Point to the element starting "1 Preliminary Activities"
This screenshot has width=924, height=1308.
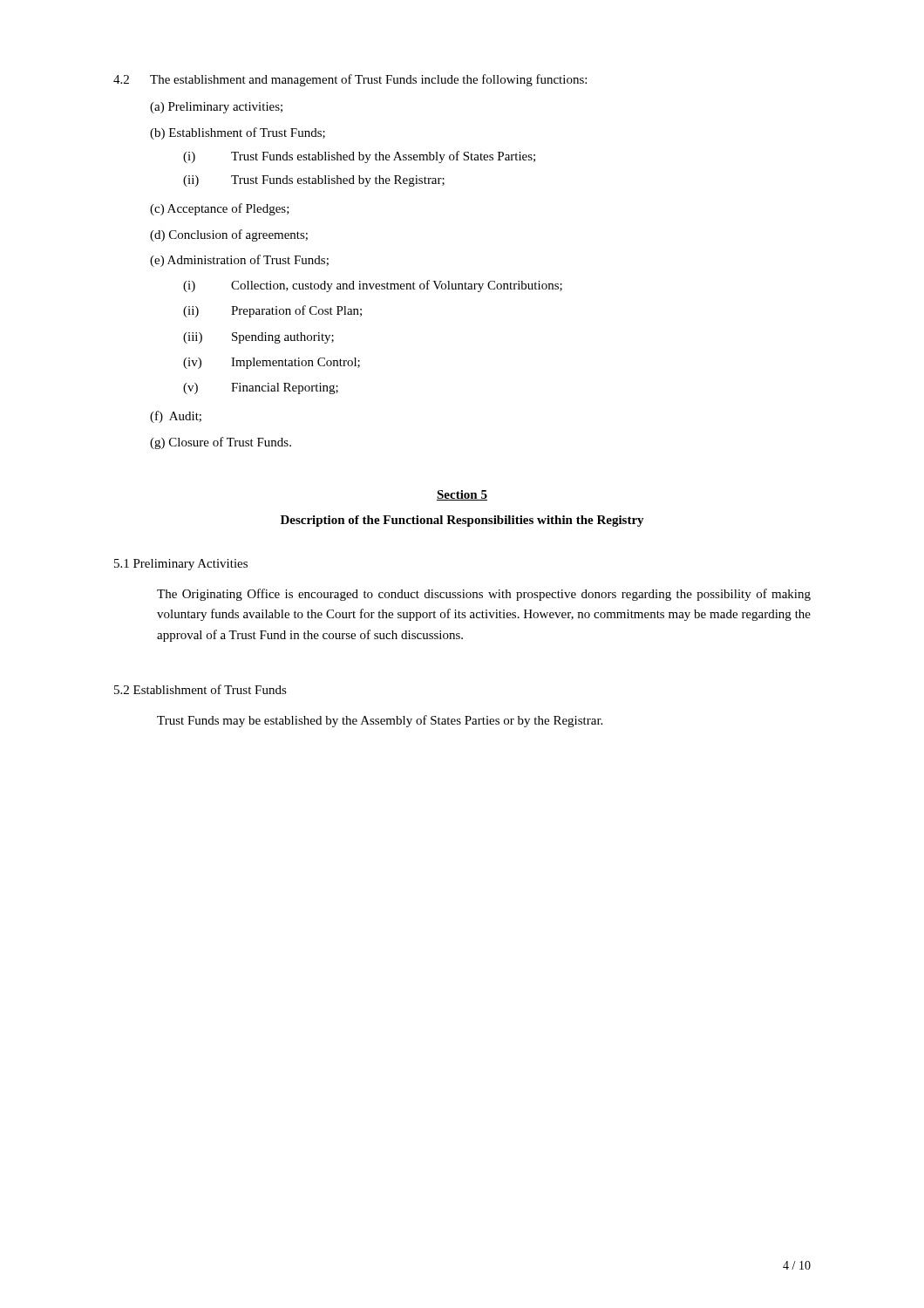(181, 563)
